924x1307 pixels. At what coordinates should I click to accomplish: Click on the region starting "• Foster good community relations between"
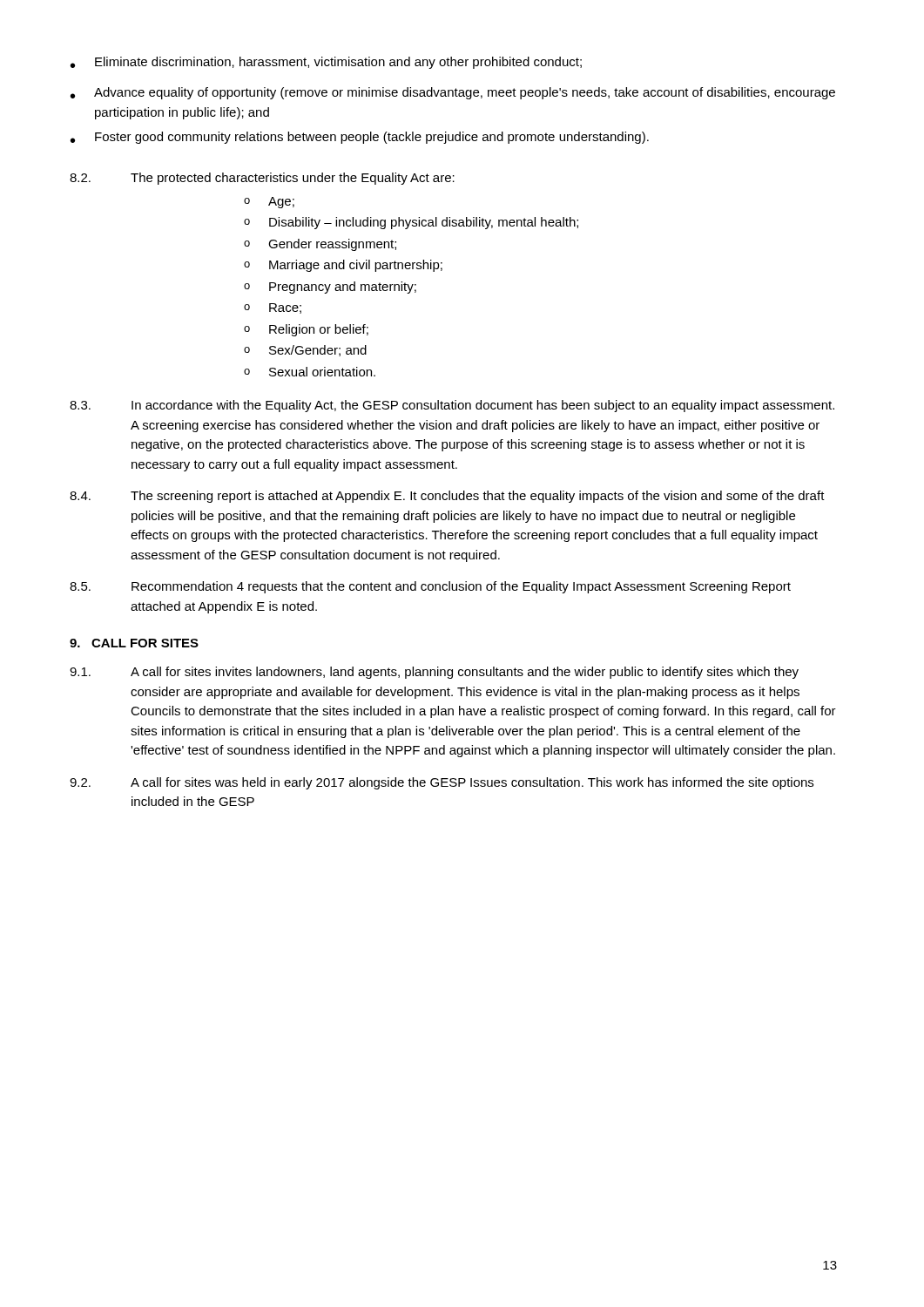[453, 140]
